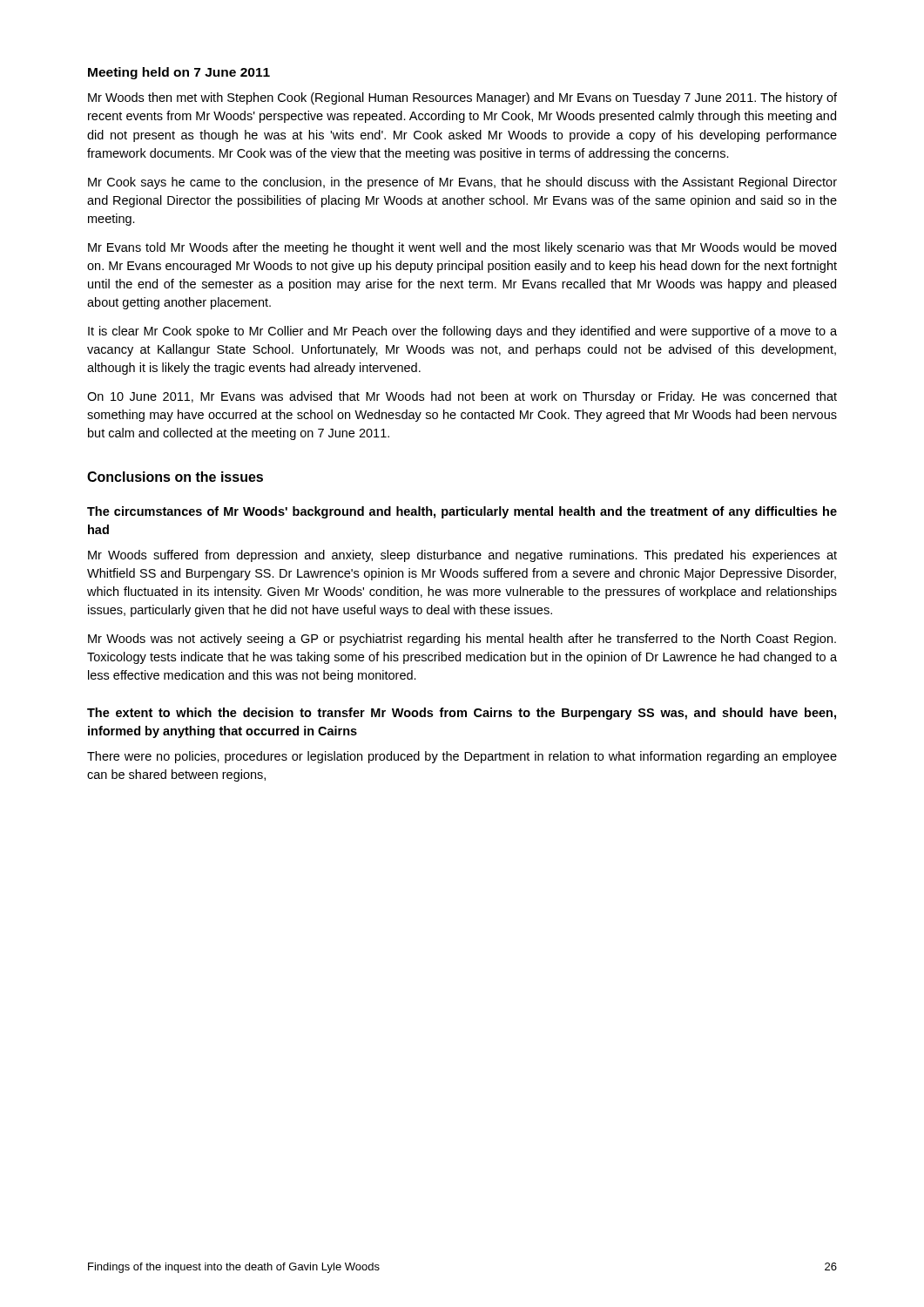The image size is (924, 1307).
Task: Select the passage starting "On 10 June 2011, Mr Evans"
Action: 462,415
